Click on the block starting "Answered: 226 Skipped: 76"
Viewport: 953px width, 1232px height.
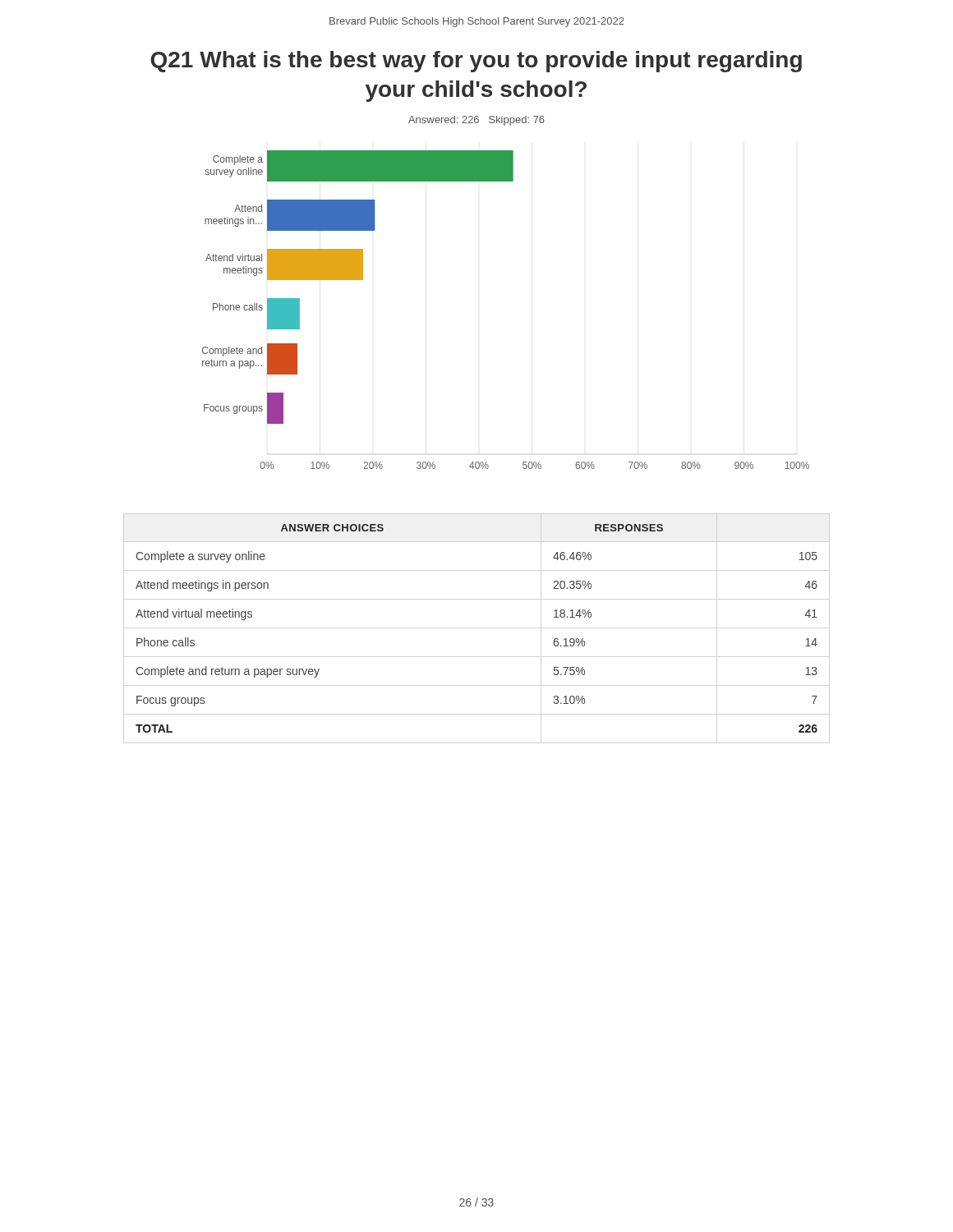coord(476,119)
